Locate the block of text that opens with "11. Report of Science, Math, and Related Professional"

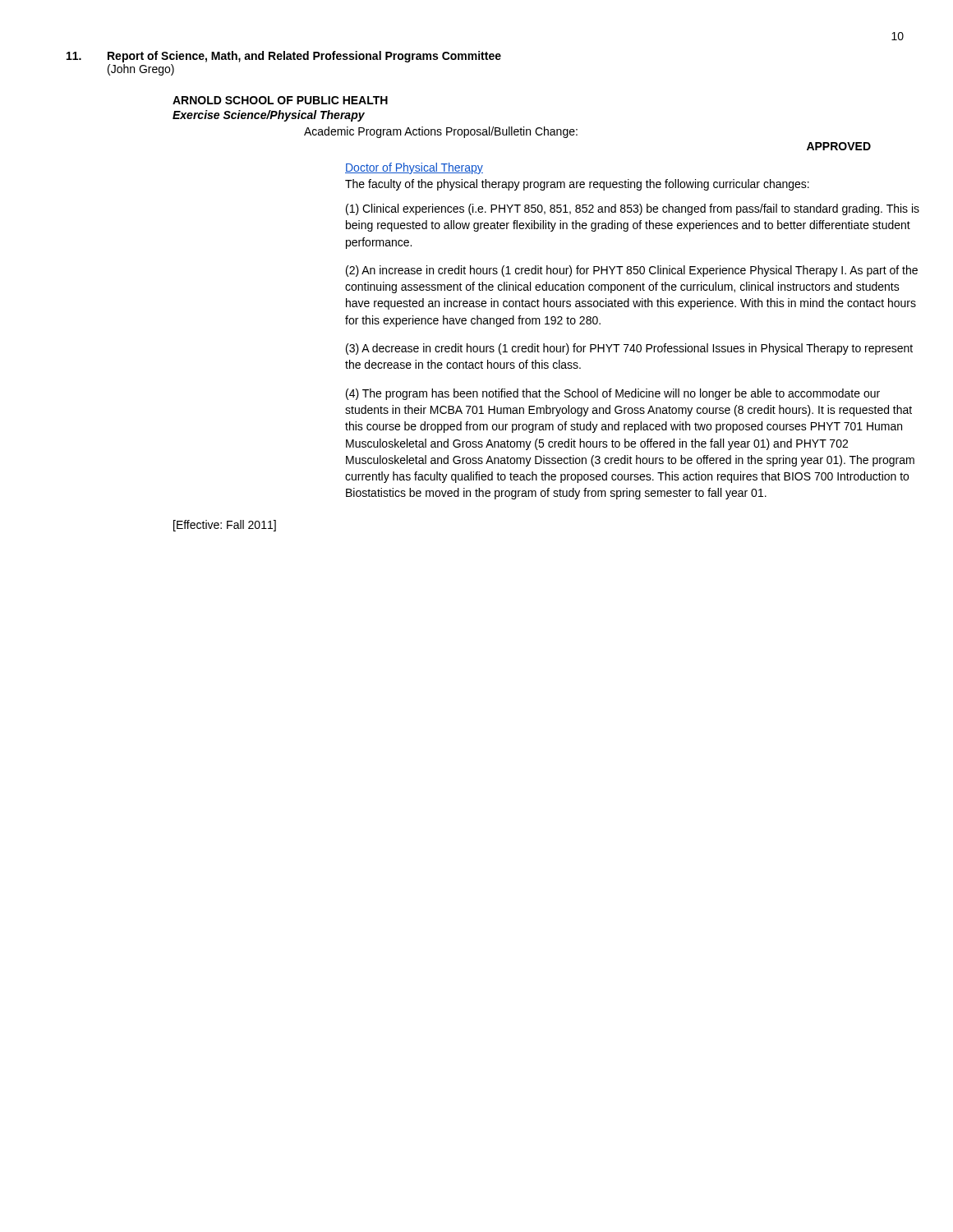coord(283,62)
